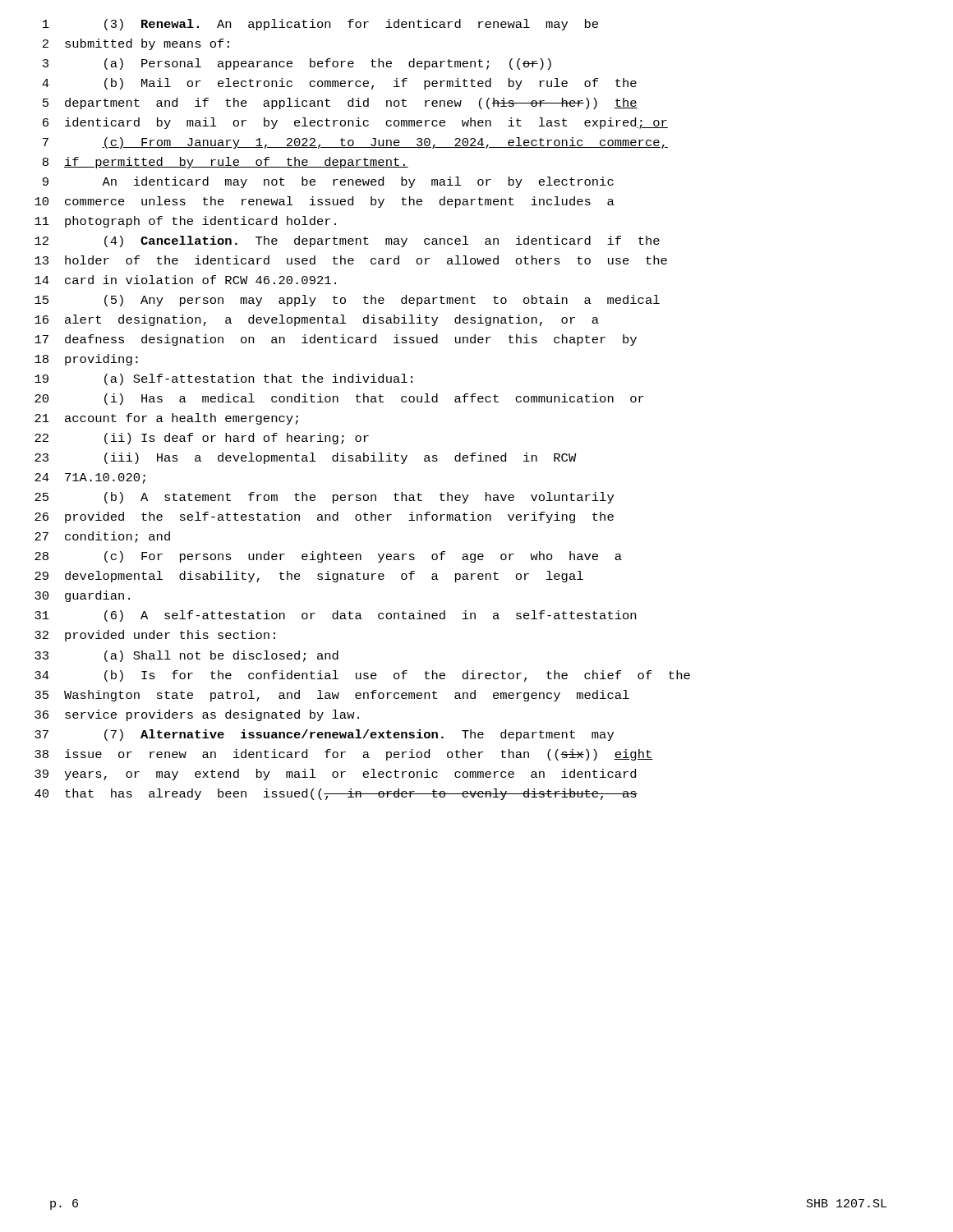
Task: Click the passage that begins "1 (3) Renewal. An application"
Action: point(444,25)
